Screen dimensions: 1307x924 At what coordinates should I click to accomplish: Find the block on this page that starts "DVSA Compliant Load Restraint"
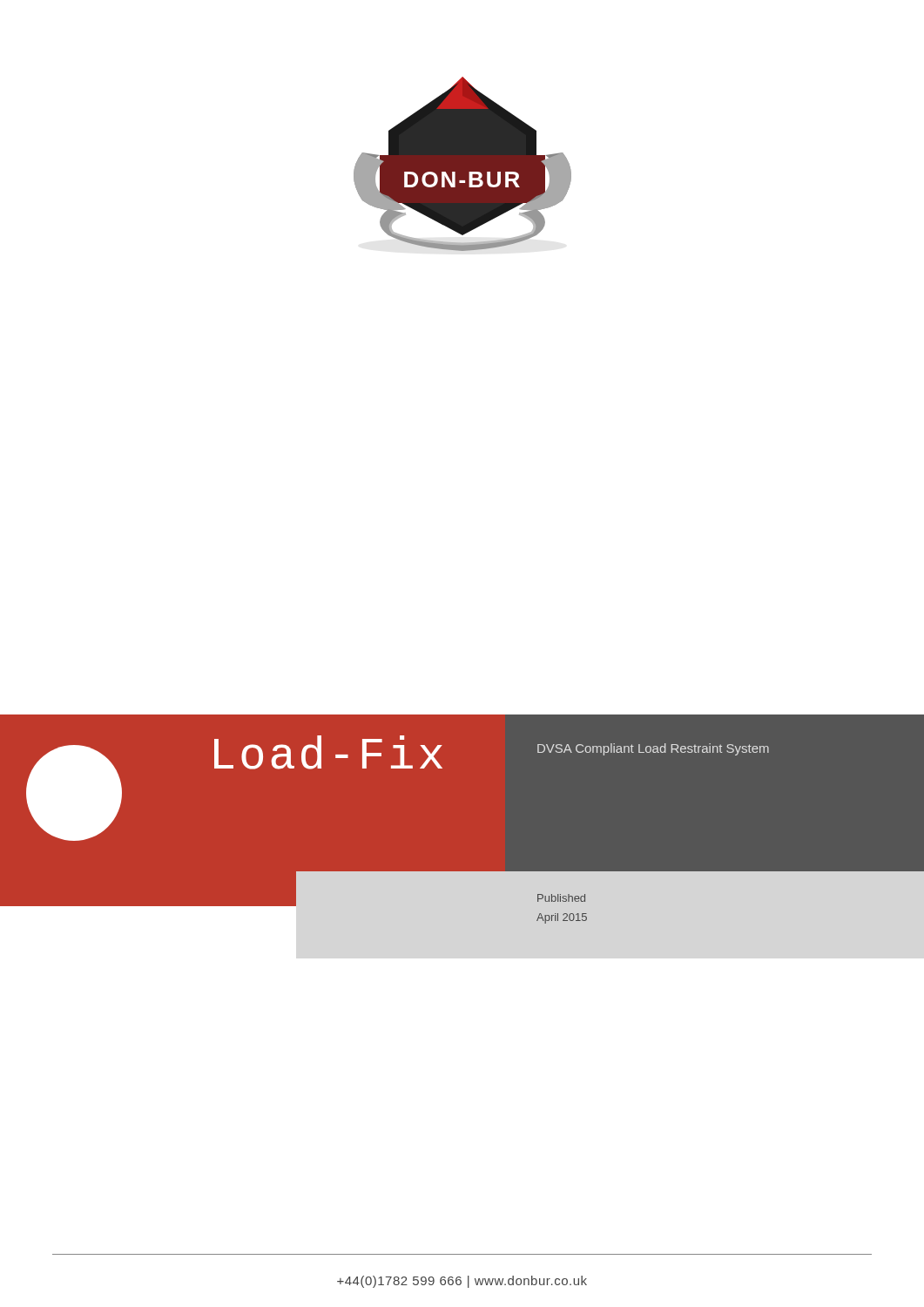point(653,748)
